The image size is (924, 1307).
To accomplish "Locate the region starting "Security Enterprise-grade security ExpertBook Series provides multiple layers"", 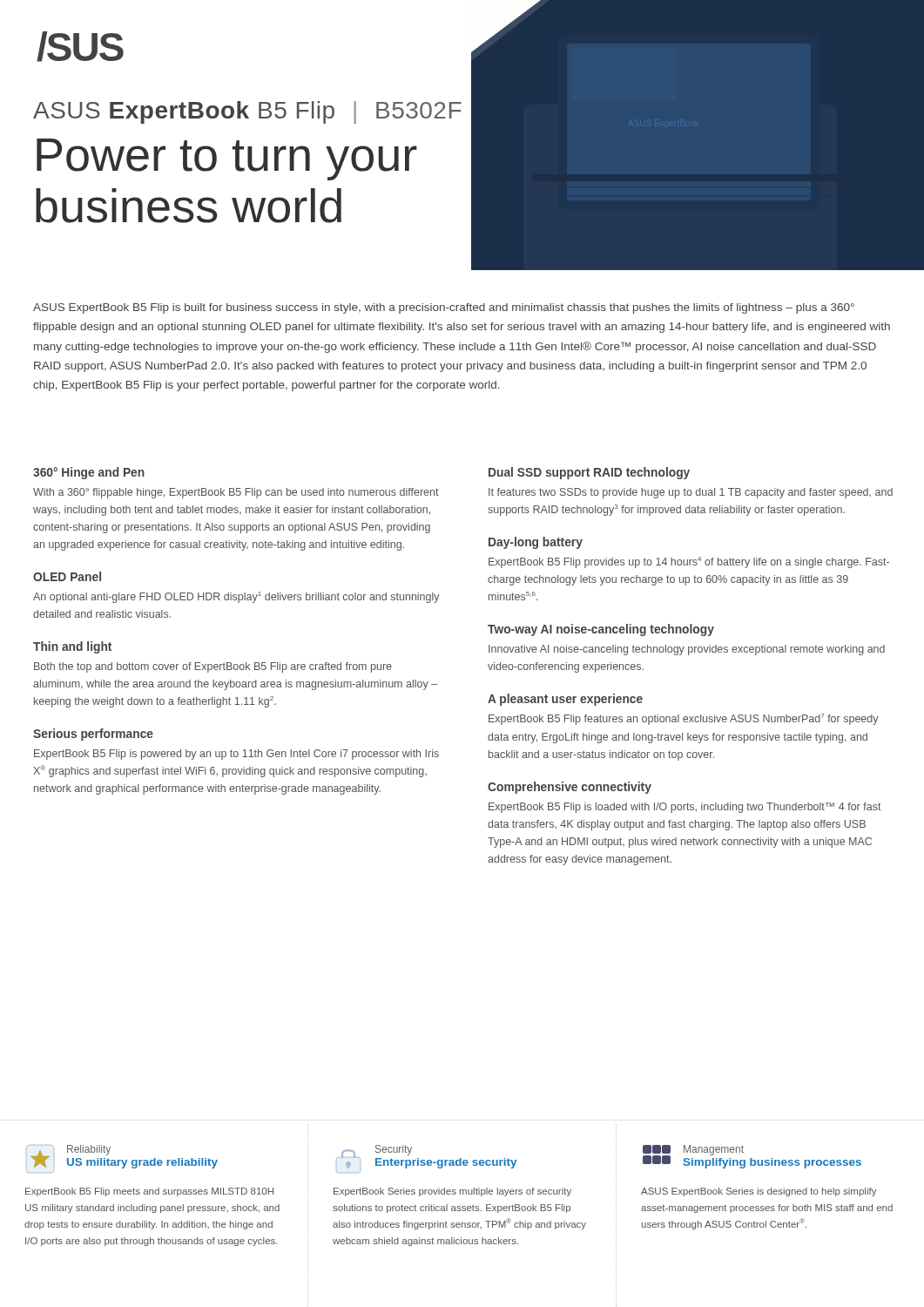I will (462, 1196).
